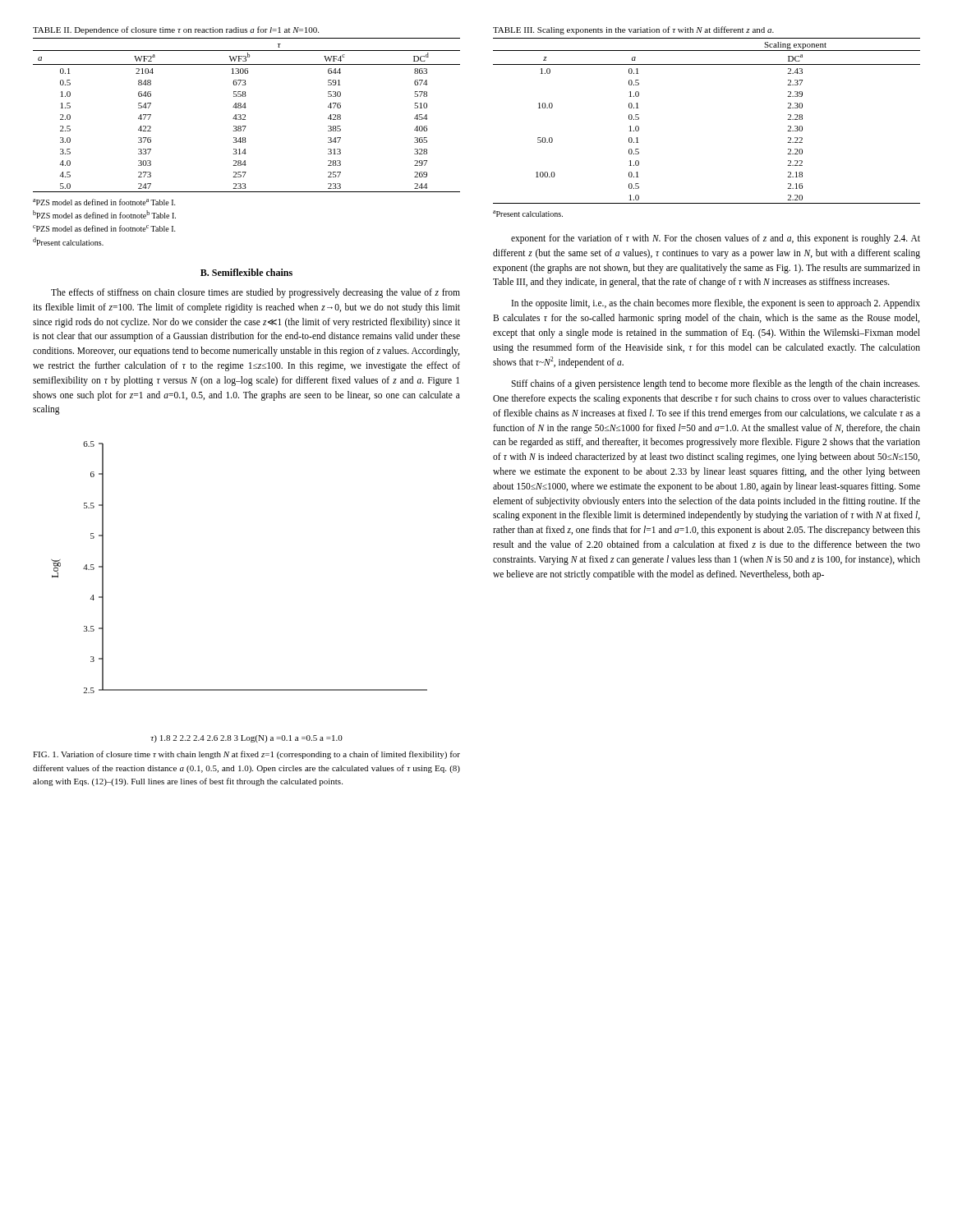
Task: Select the block starting "B. Semiflexible chains"
Action: pos(246,273)
